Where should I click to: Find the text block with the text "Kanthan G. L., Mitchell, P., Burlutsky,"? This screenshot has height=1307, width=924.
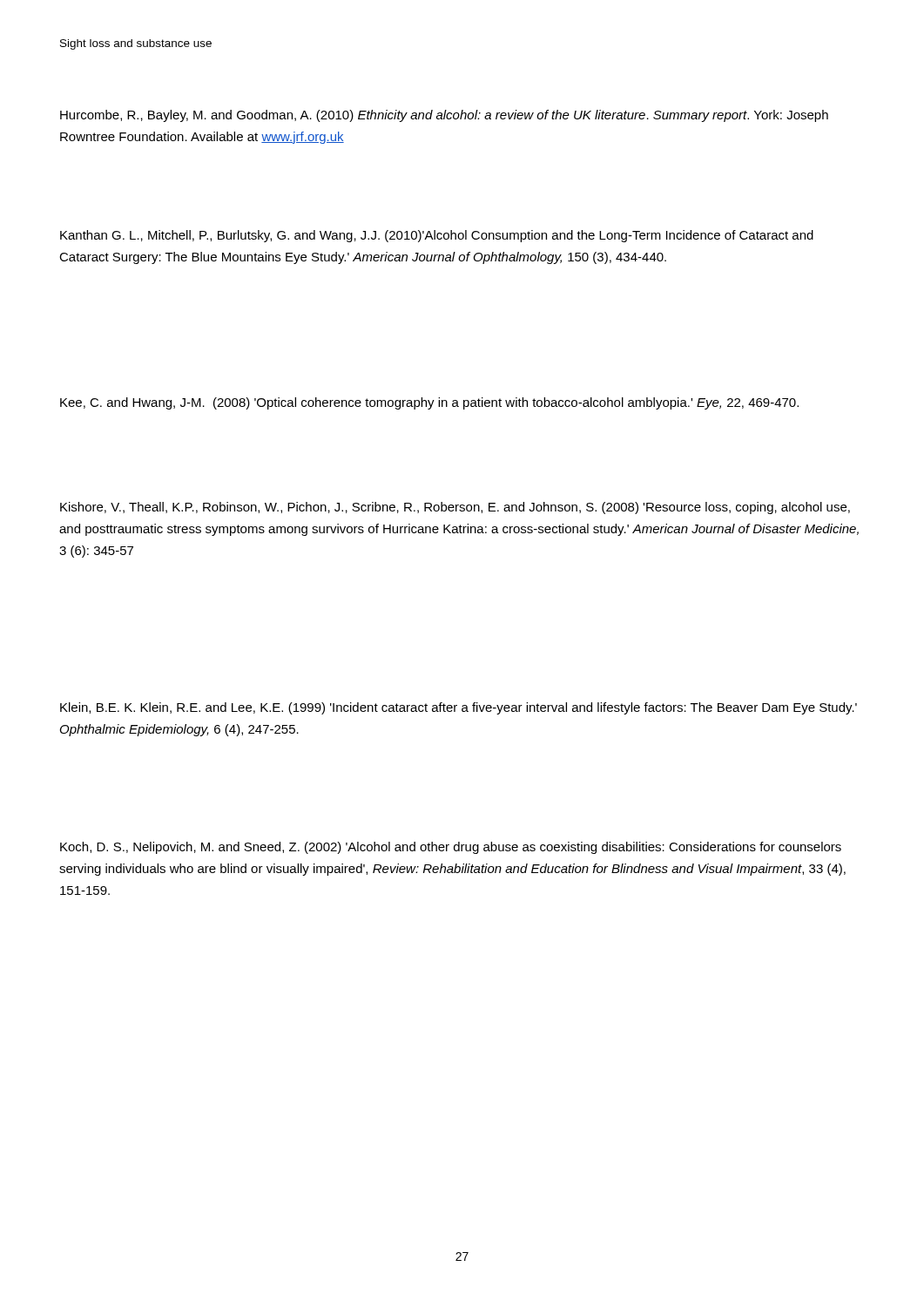436,246
